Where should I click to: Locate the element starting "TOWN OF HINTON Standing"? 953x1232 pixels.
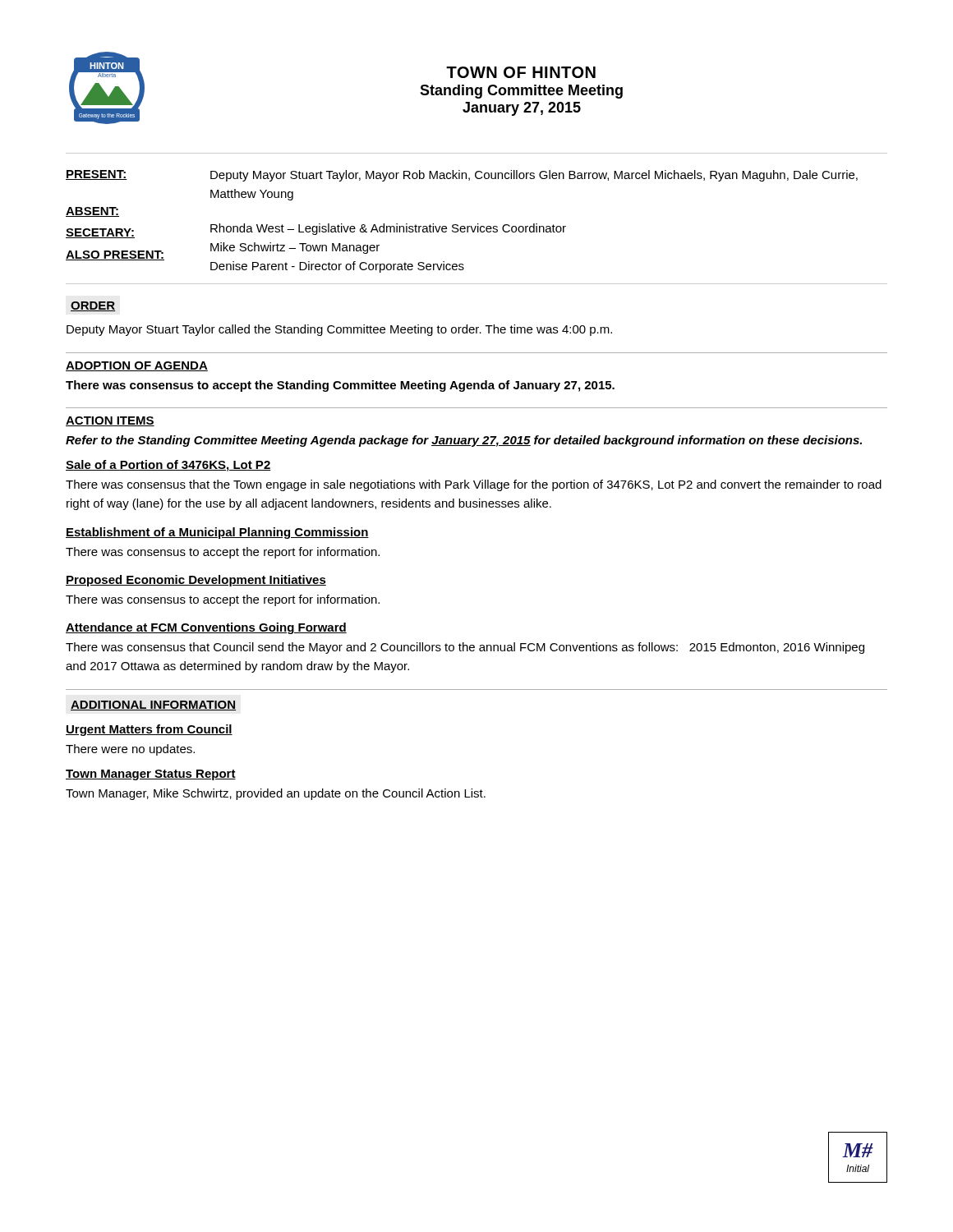click(x=522, y=90)
